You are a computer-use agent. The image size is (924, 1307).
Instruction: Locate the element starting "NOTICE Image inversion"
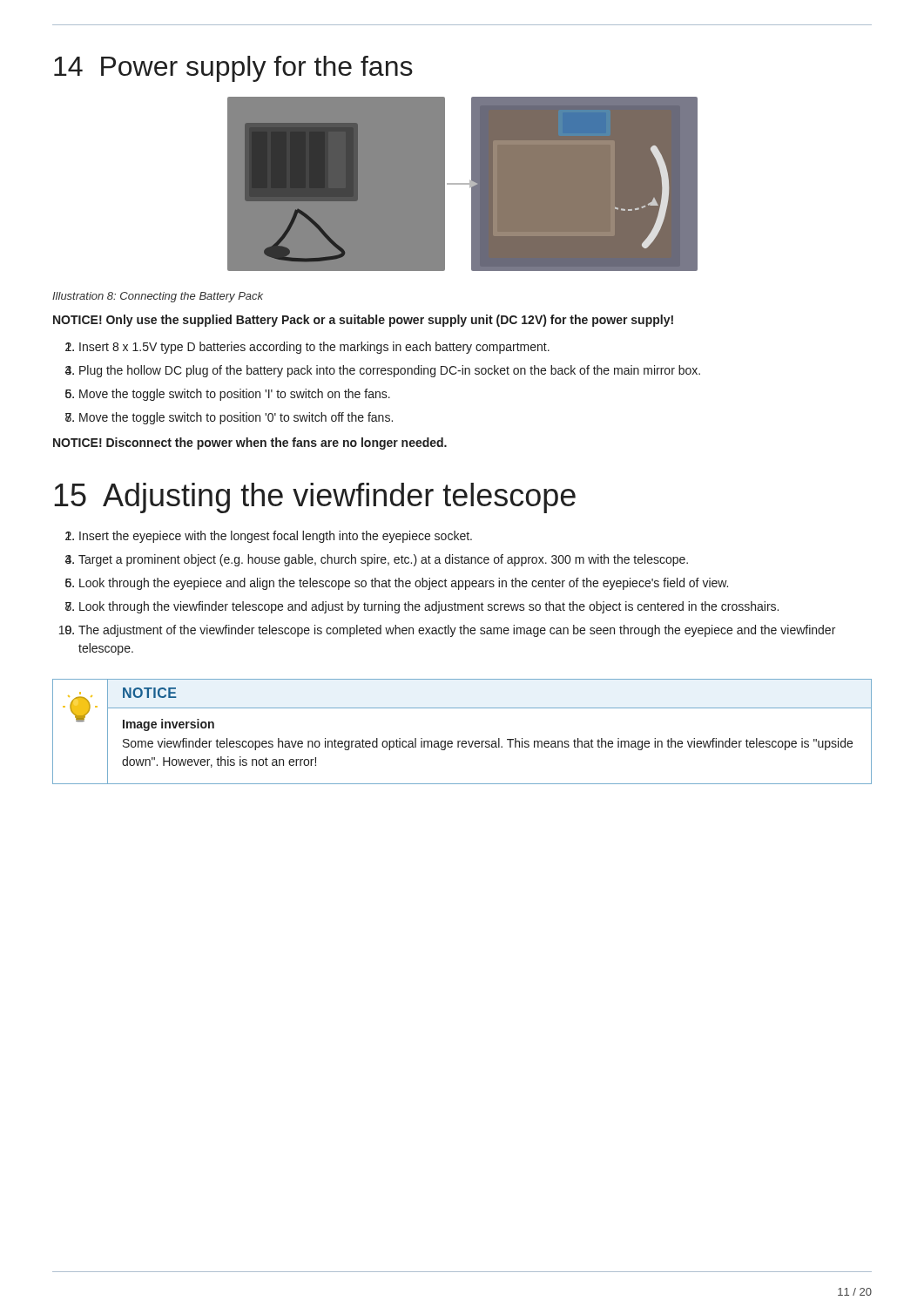[x=462, y=731]
